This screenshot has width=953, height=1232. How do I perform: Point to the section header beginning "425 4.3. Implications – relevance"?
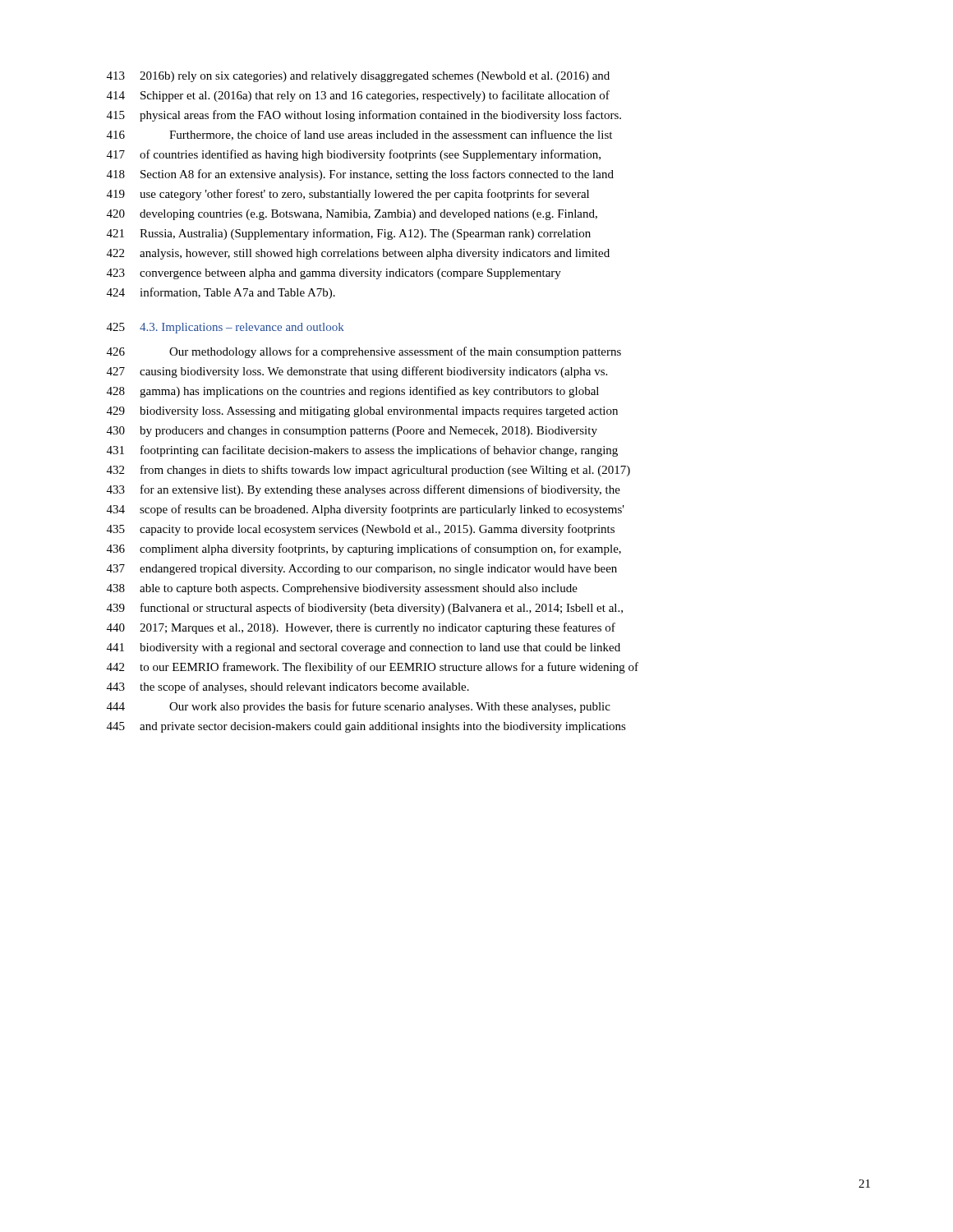(226, 328)
